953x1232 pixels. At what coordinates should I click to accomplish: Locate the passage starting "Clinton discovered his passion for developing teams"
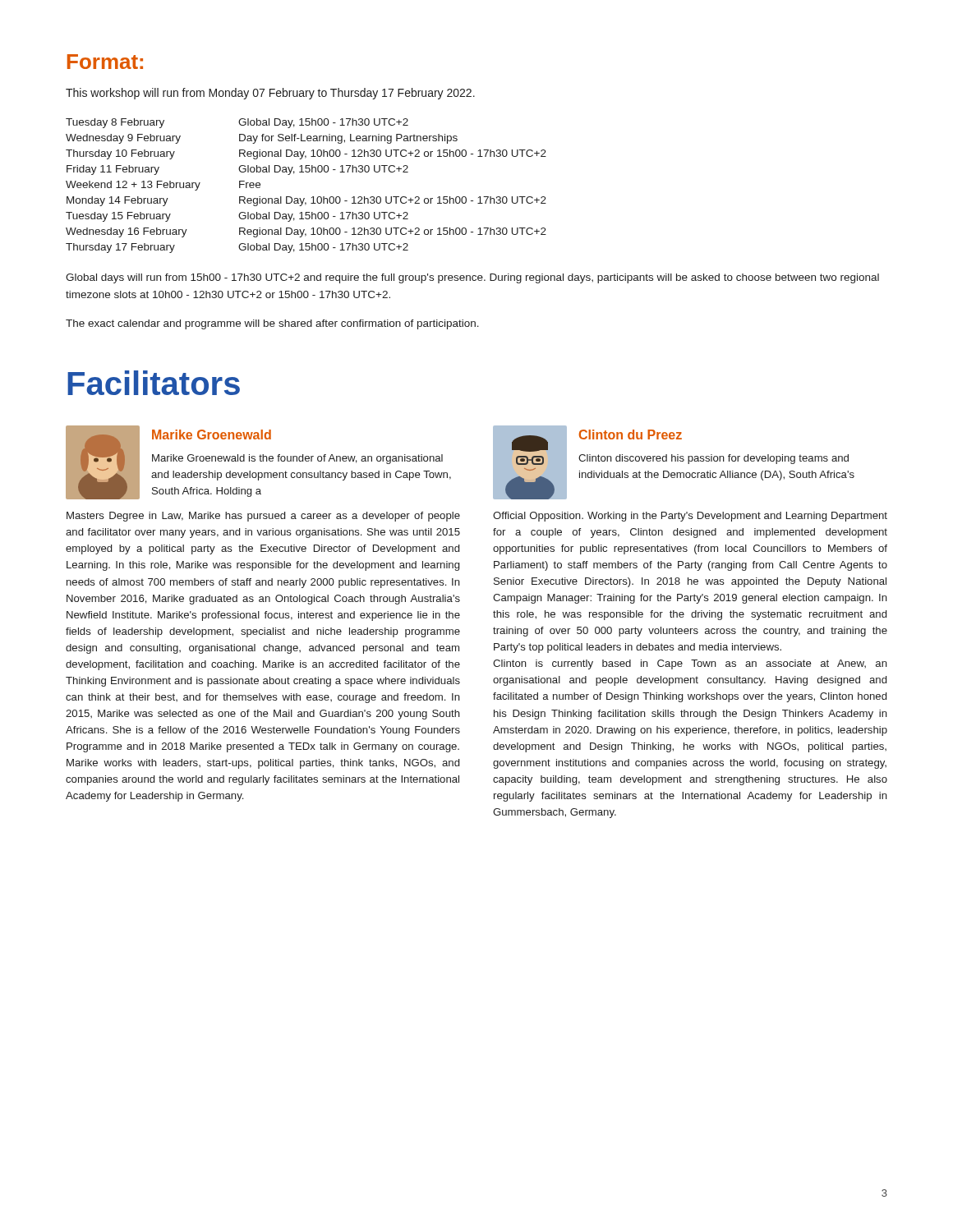(716, 466)
